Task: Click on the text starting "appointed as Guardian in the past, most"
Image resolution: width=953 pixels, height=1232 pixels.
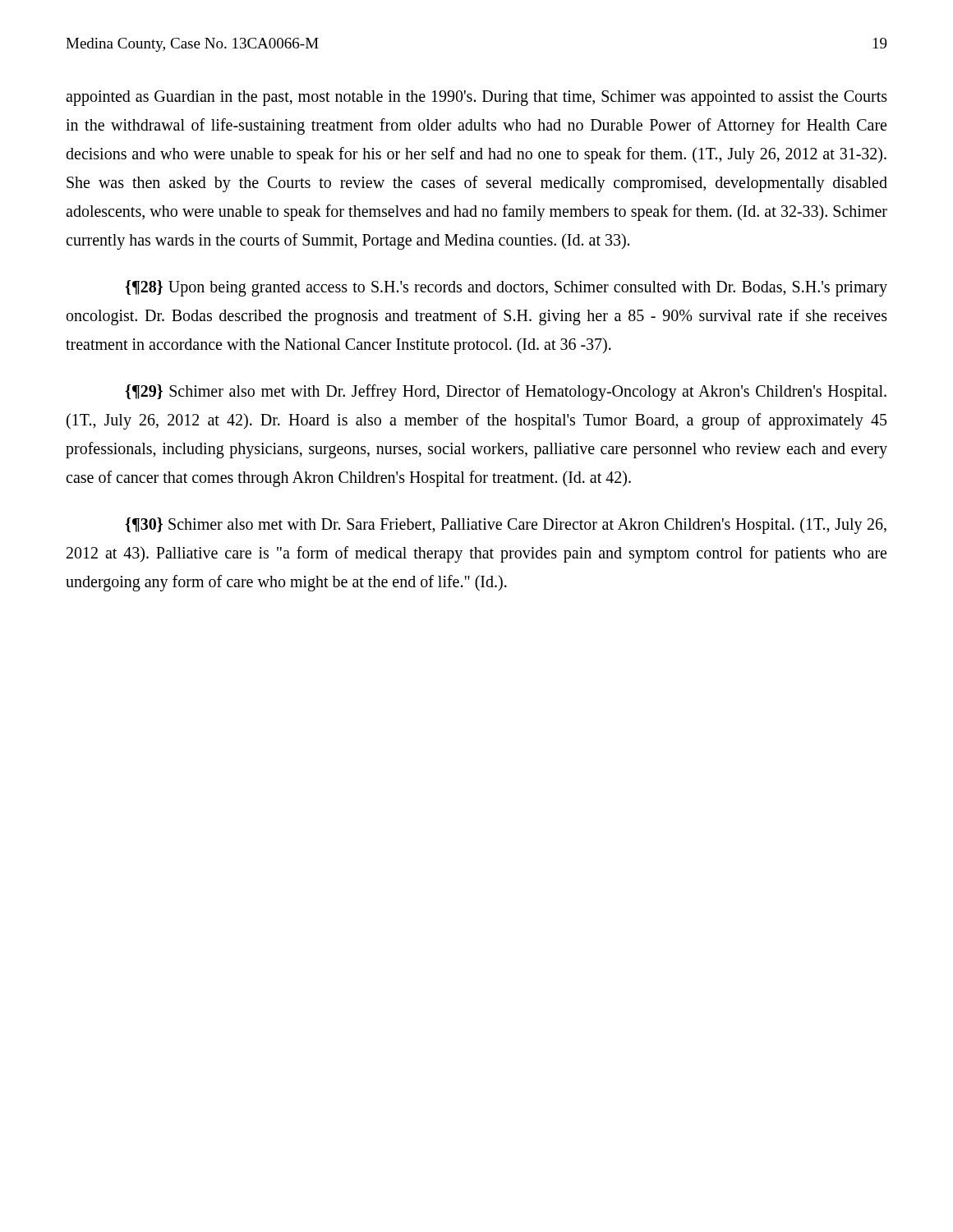Action: pyautogui.click(x=476, y=168)
